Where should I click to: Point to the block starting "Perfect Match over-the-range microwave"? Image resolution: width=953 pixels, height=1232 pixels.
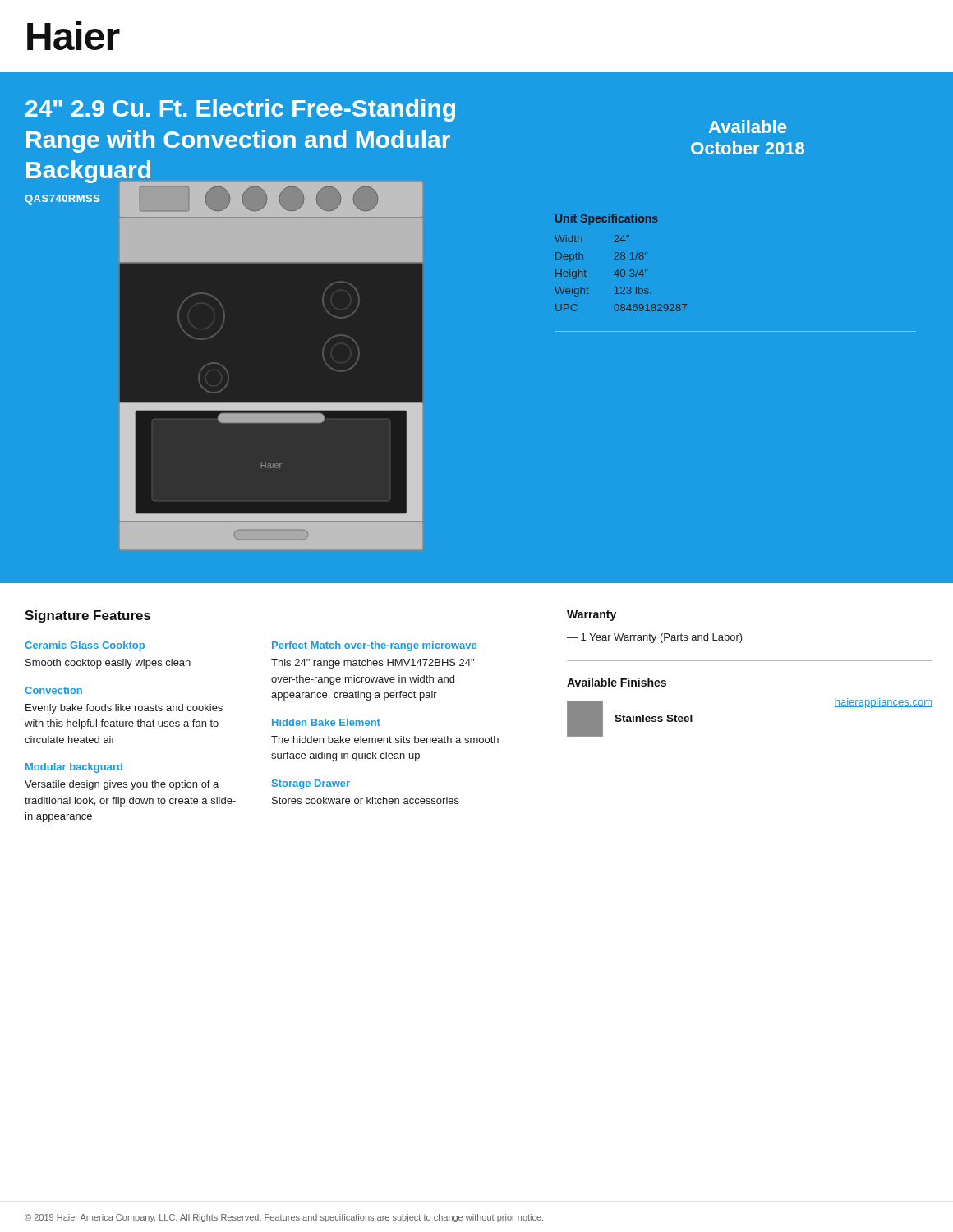(374, 645)
